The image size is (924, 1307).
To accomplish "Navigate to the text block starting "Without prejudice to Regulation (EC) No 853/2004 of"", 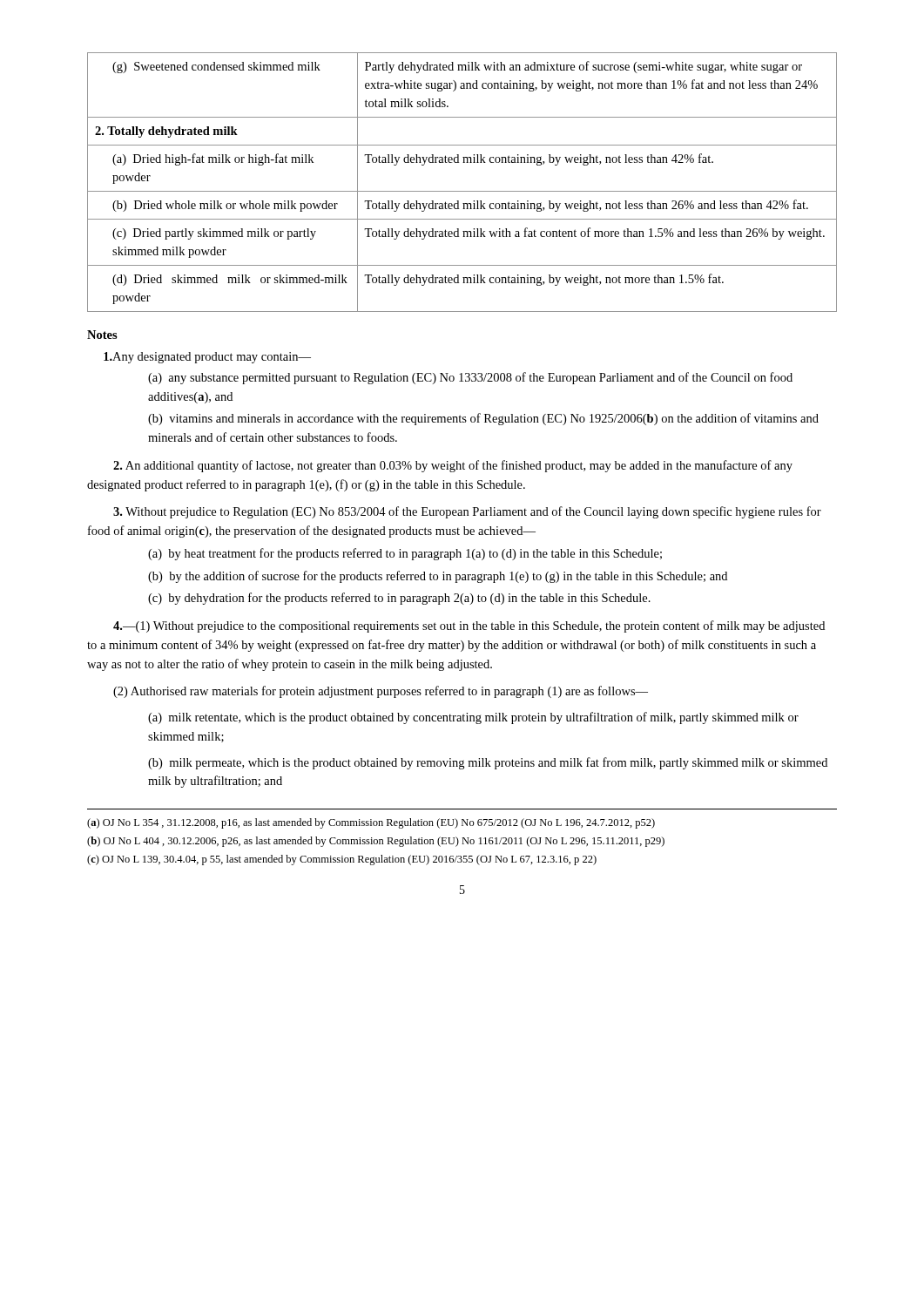I will [454, 521].
